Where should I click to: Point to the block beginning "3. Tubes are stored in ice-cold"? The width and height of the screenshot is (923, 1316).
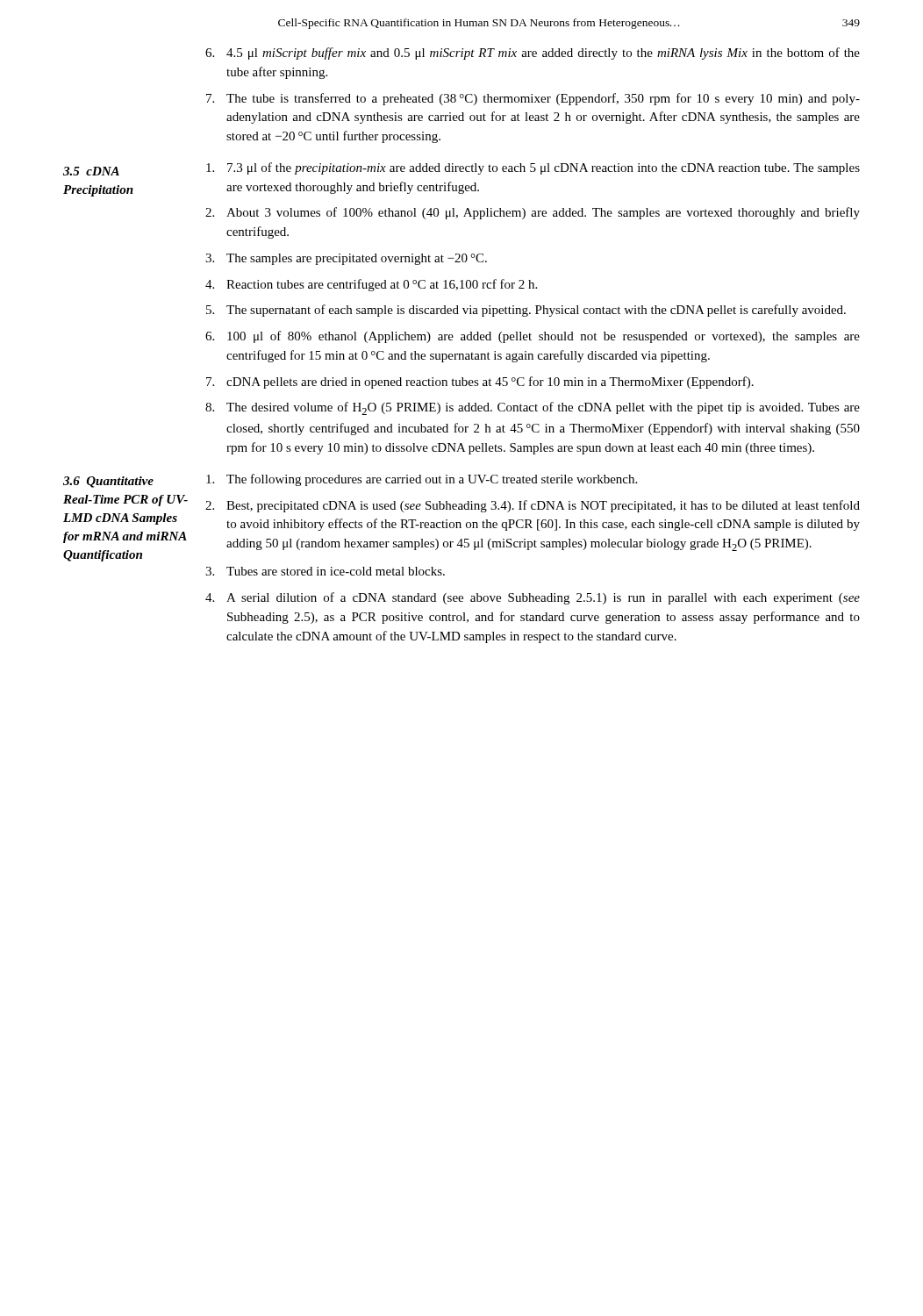click(325, 571)
